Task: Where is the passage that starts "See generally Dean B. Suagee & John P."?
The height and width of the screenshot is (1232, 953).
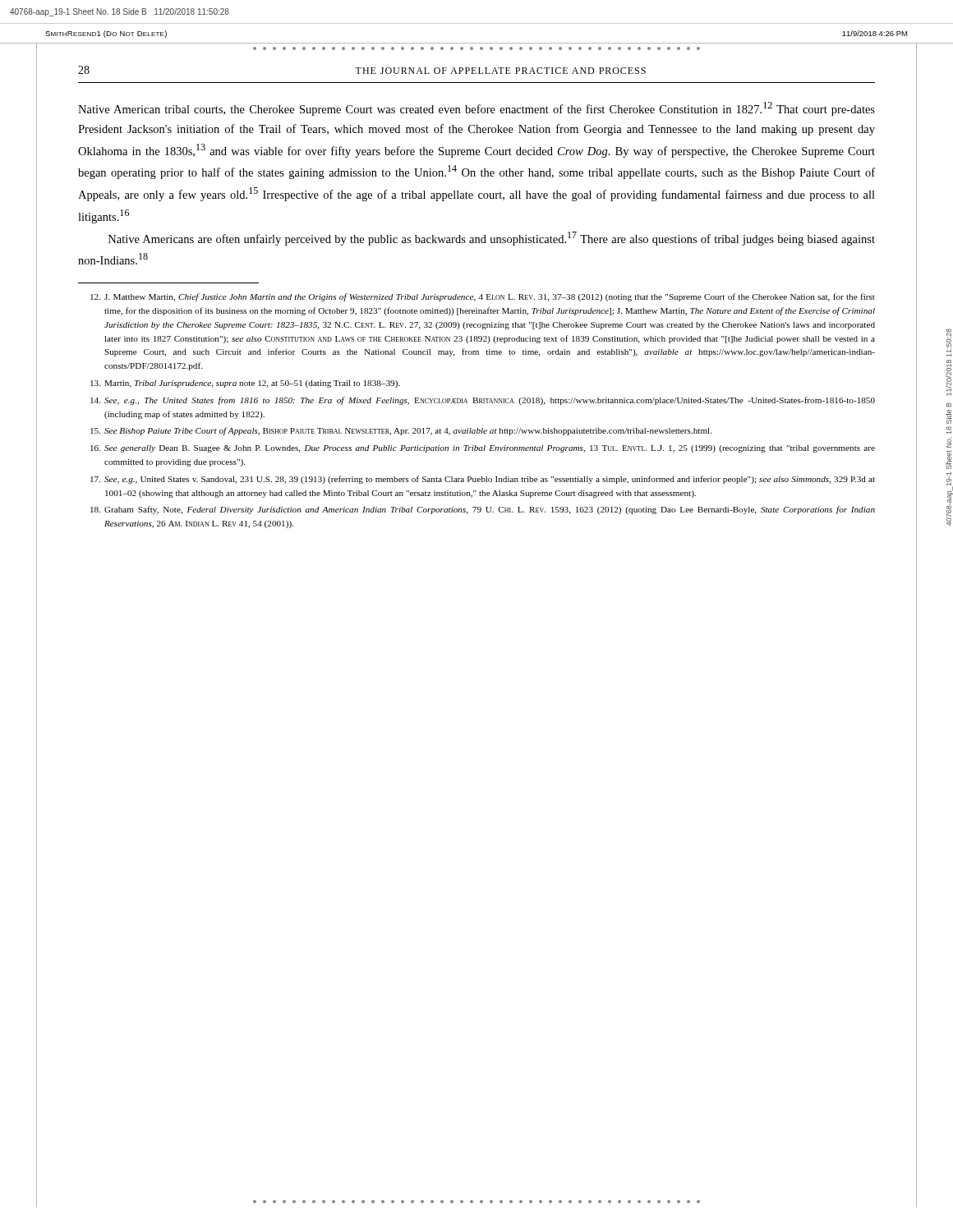Action: pos(476,455)
